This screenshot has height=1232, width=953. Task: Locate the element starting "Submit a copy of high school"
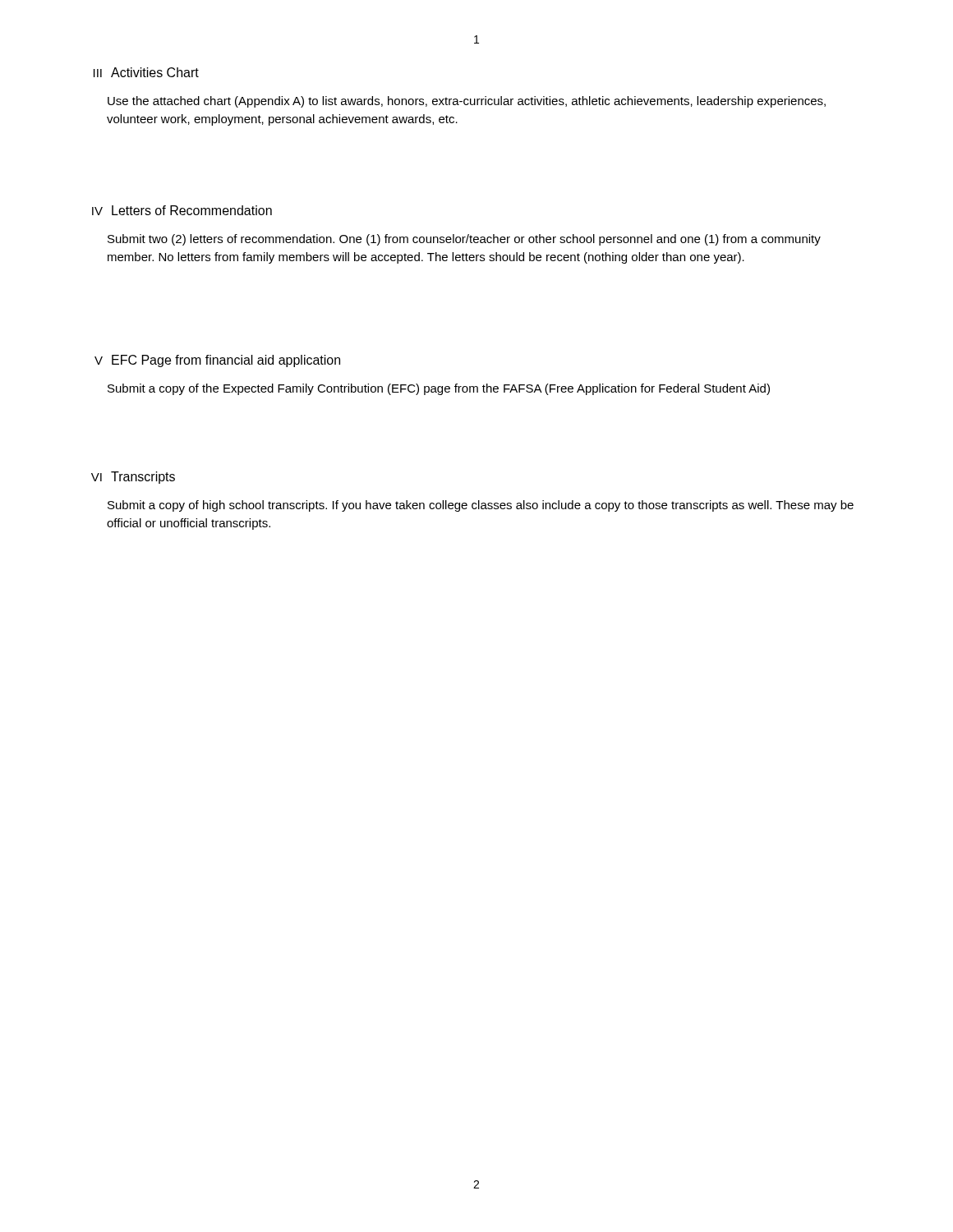click(480, 514)
